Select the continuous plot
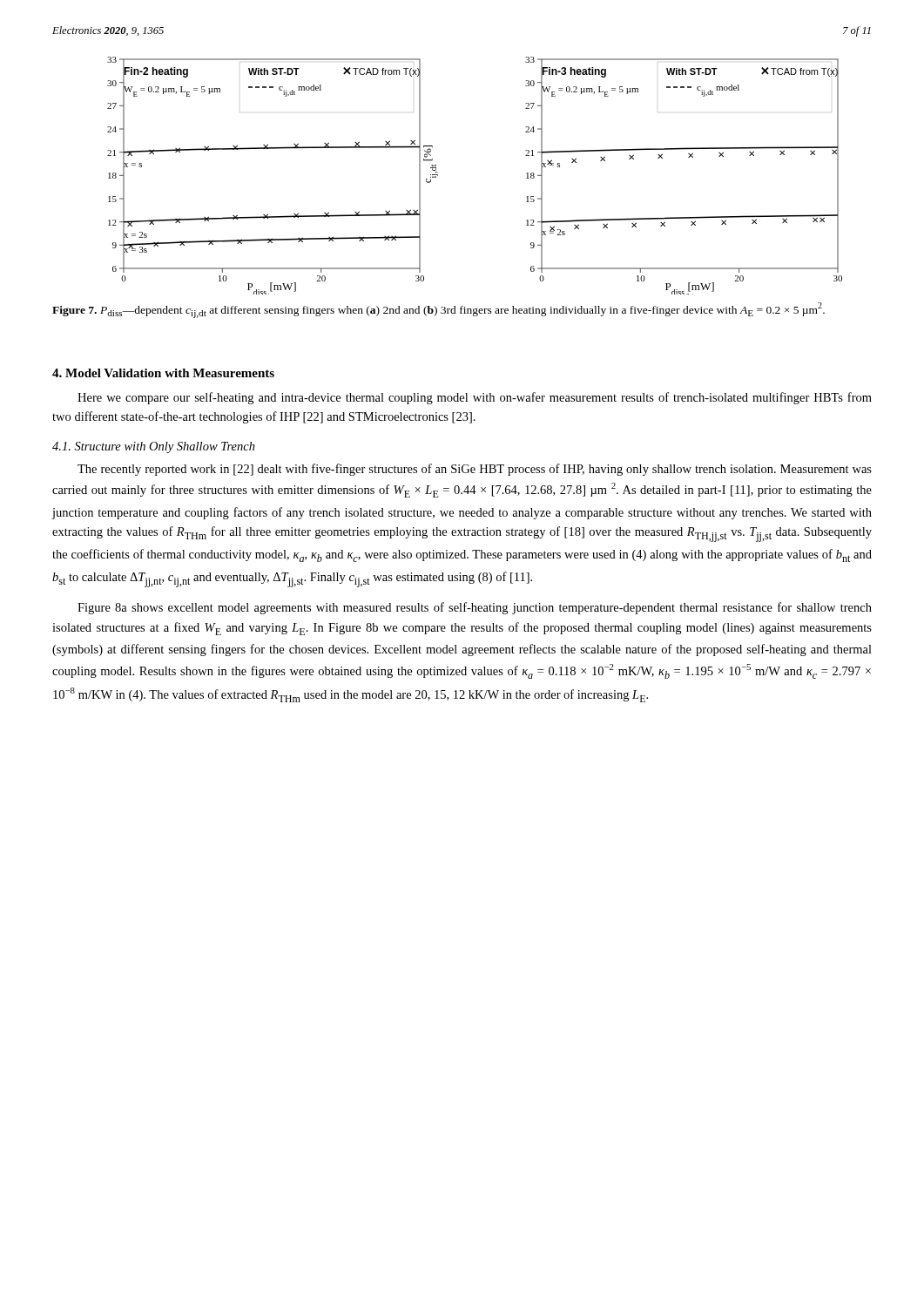924x1307 pixels. [462, 173]
